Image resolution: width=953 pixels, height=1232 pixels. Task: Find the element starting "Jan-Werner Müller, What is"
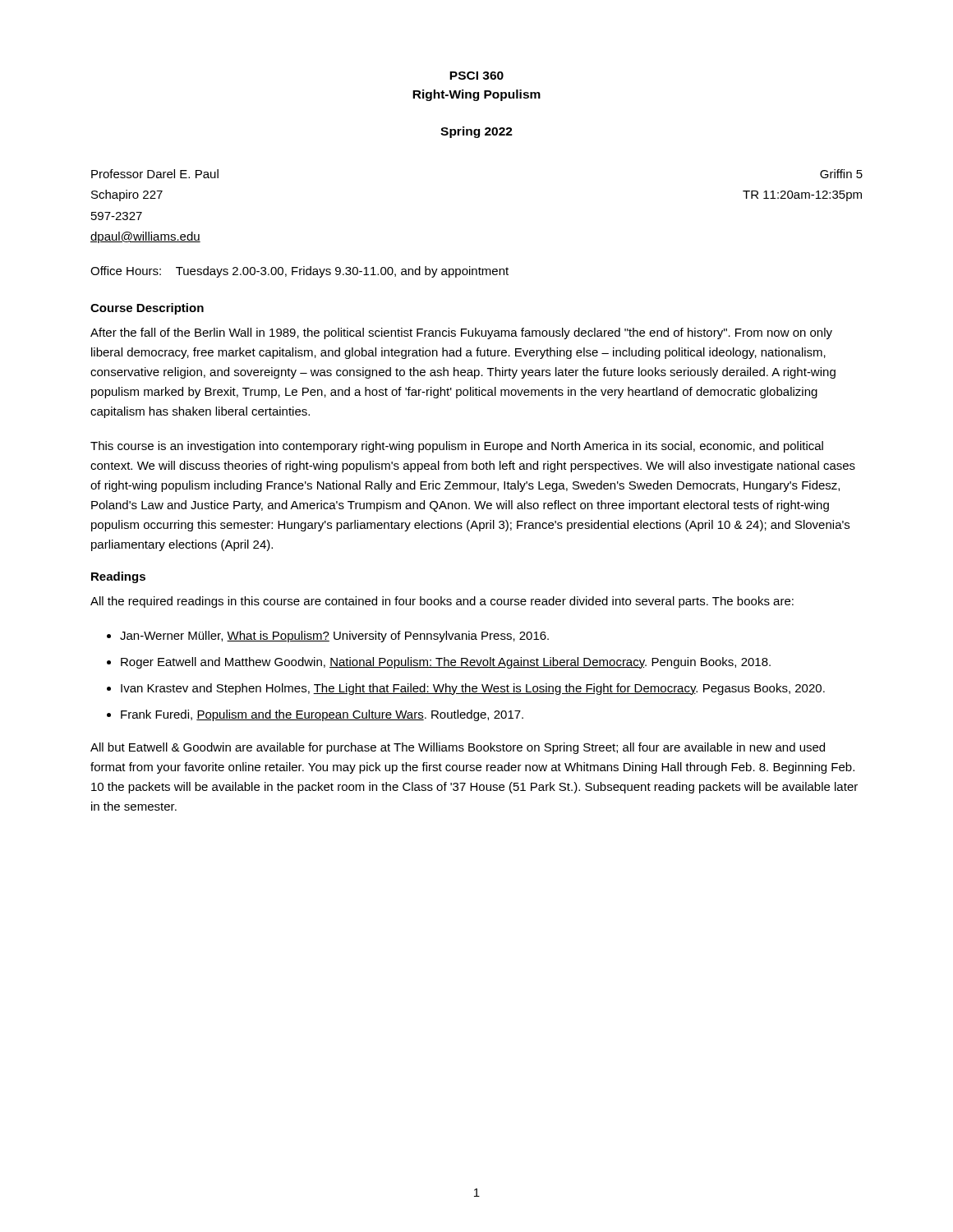point(335,635)
